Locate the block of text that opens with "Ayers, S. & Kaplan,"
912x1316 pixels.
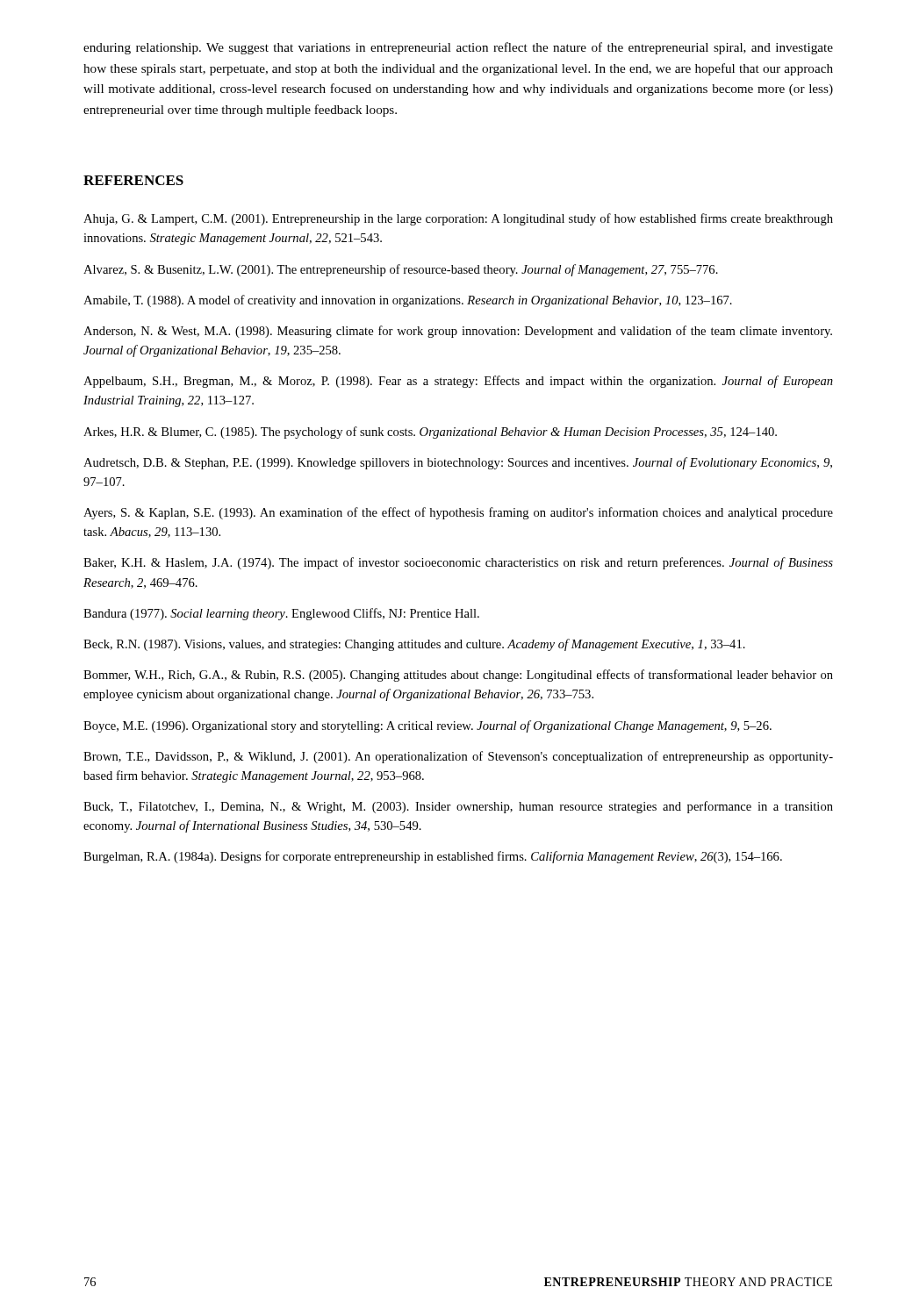click(458, 522)
